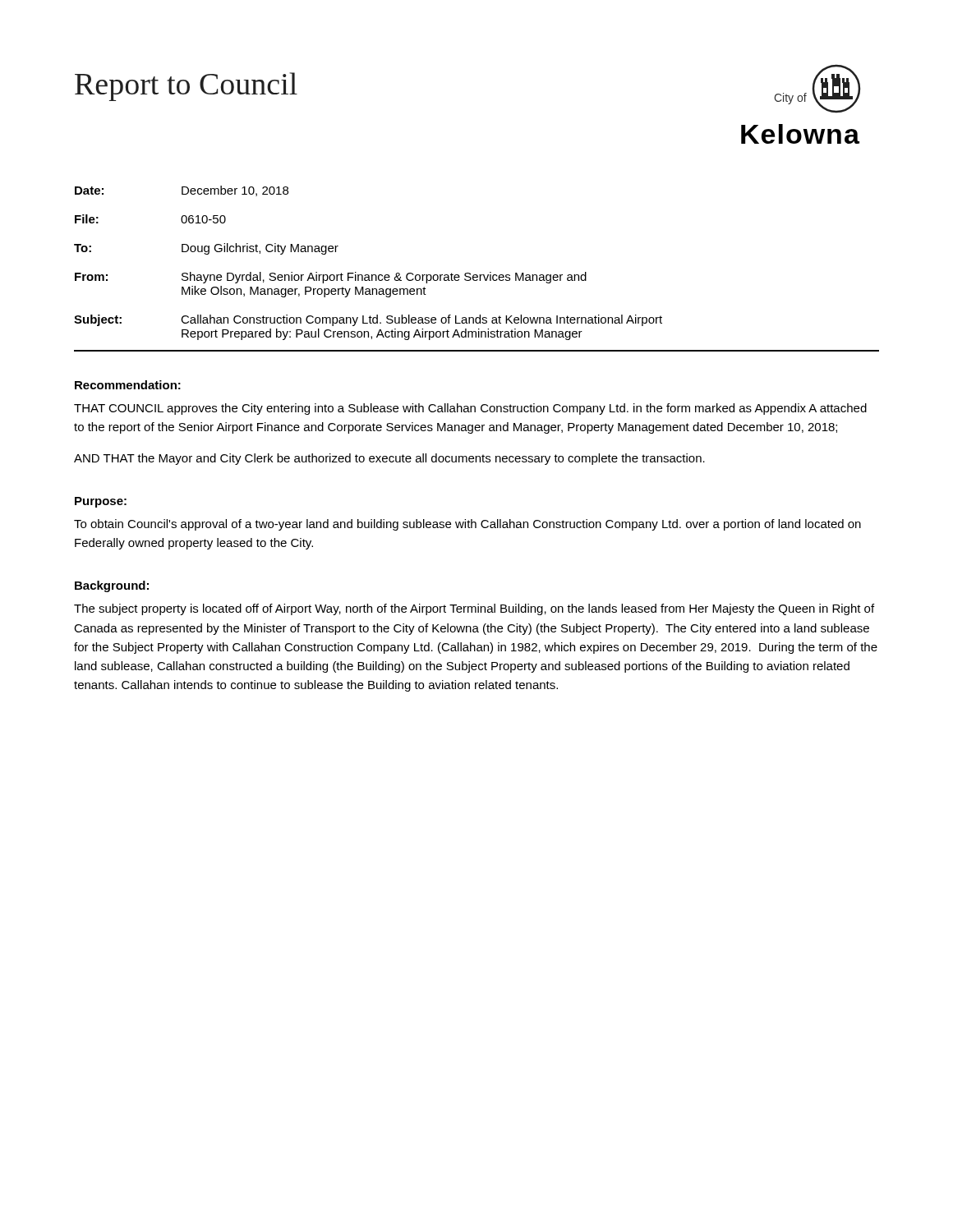
Task: Point to the text block starting "THAT COUNCIL approves the"
Action: [x=470, y=417]
